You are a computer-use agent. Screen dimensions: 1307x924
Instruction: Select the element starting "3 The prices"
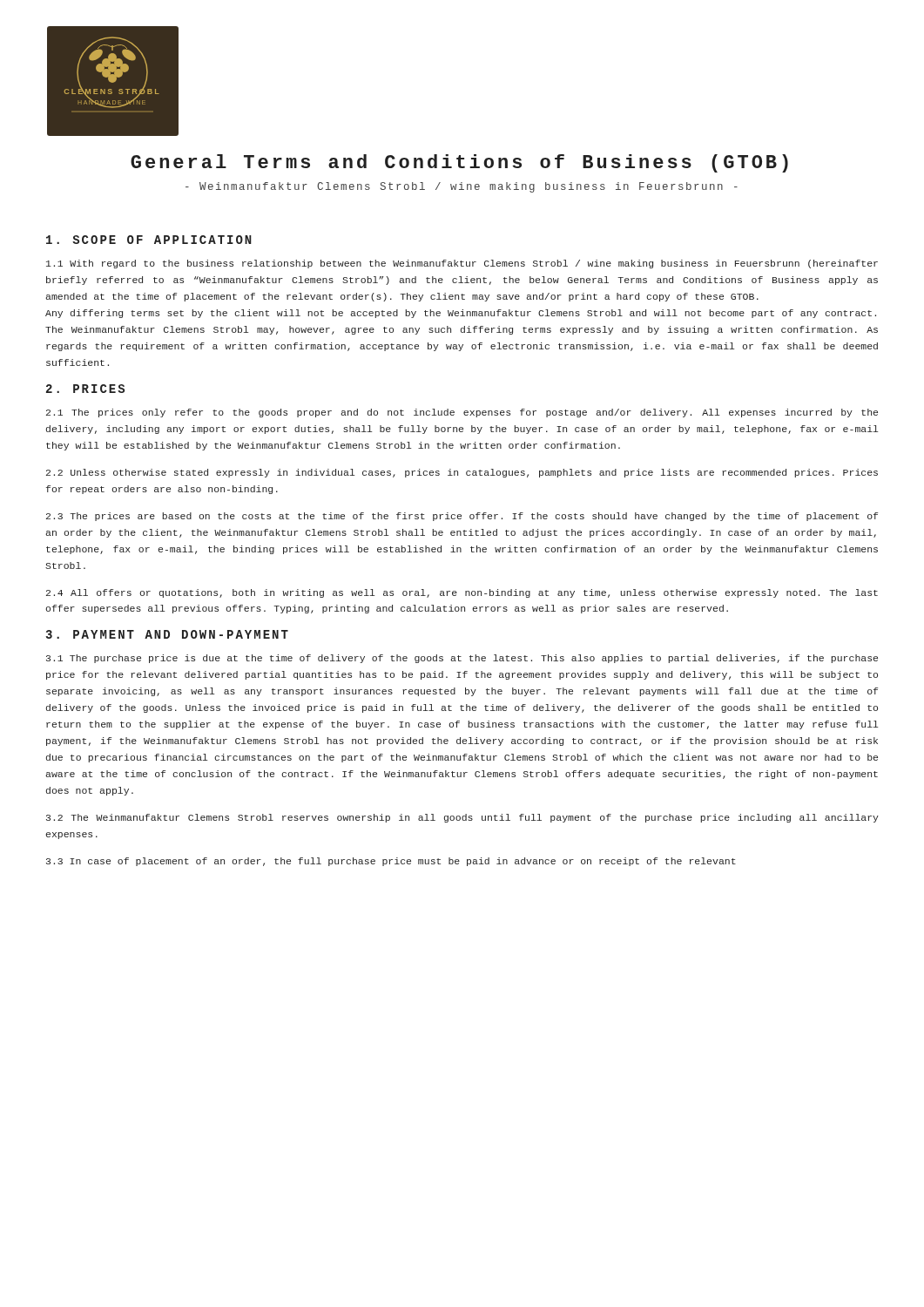click(462, 541)
